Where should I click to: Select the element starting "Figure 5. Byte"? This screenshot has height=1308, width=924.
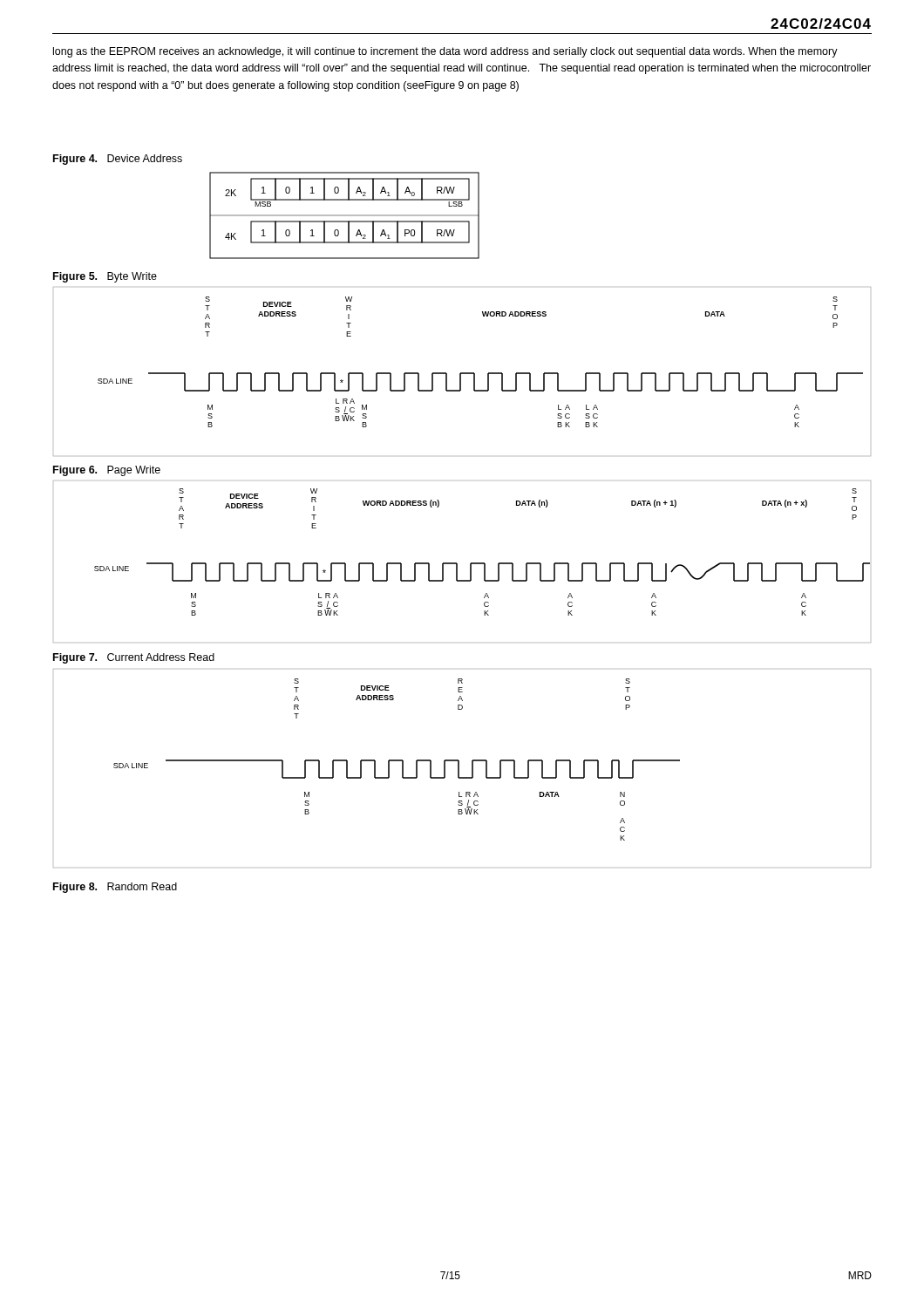click(105, 276)
